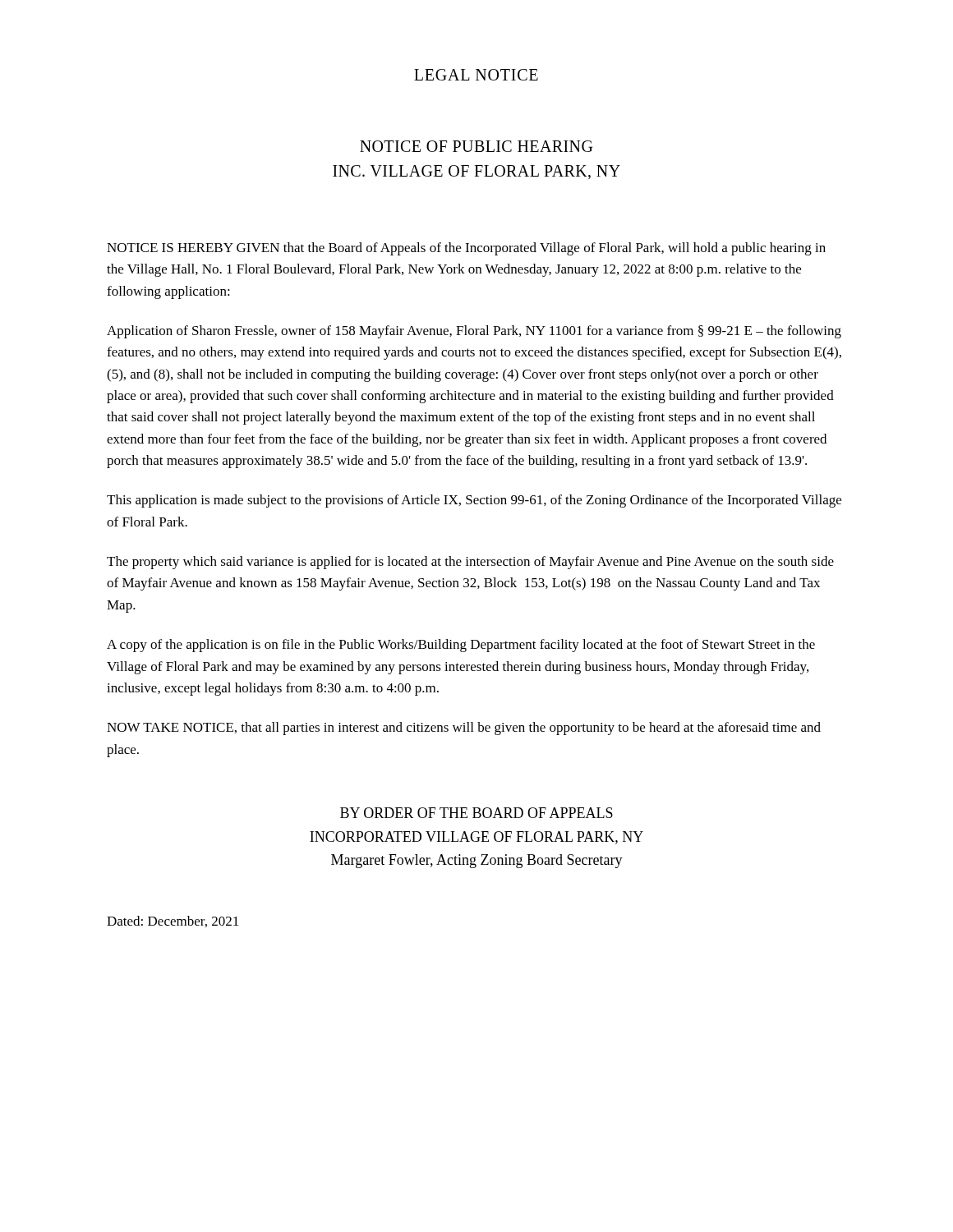Click where it says "LEGAL NOTICE"
Viewport: 953px width, 1232px height.
(476, 75)
